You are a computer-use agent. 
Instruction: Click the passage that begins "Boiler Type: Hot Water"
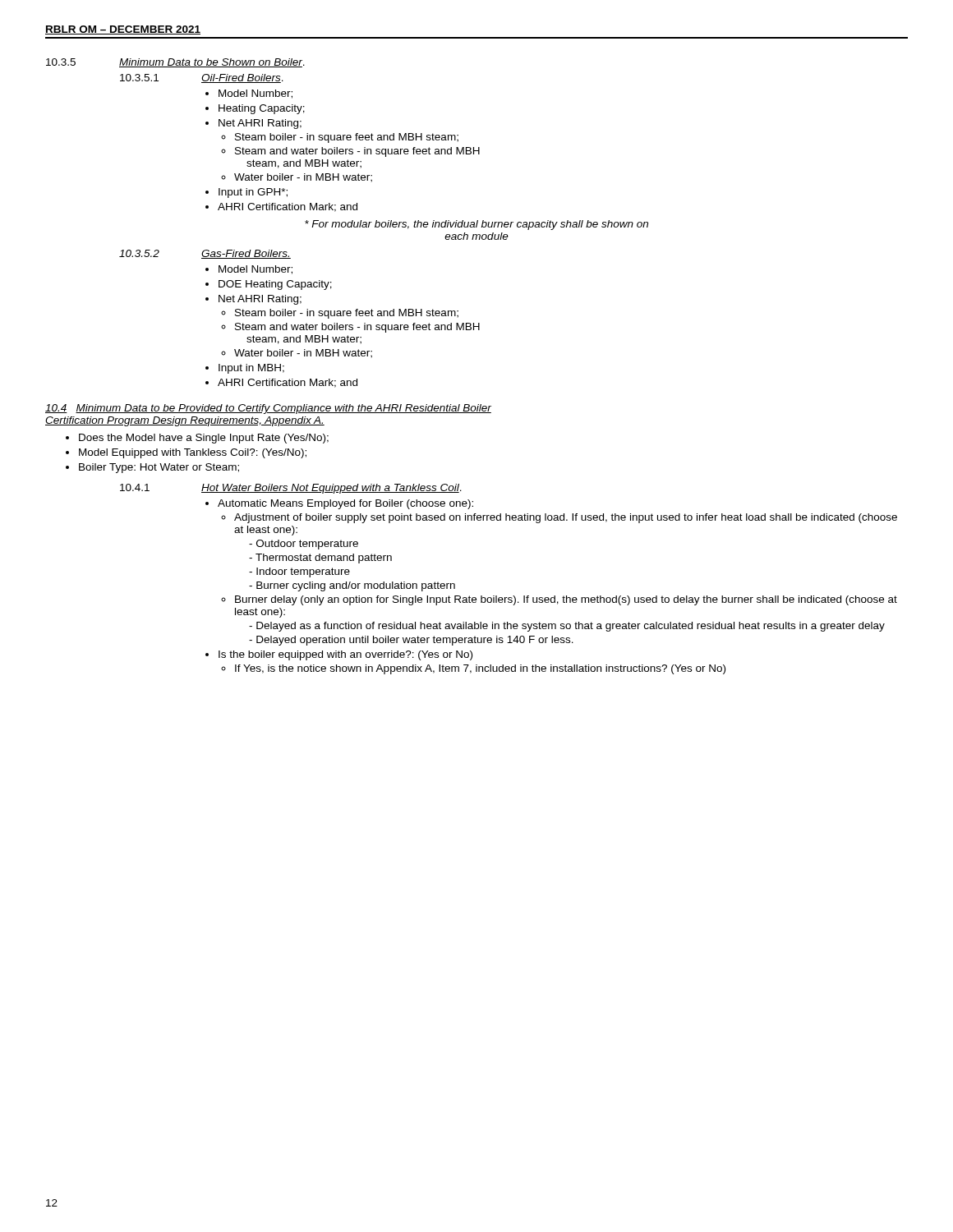(159, 467)
